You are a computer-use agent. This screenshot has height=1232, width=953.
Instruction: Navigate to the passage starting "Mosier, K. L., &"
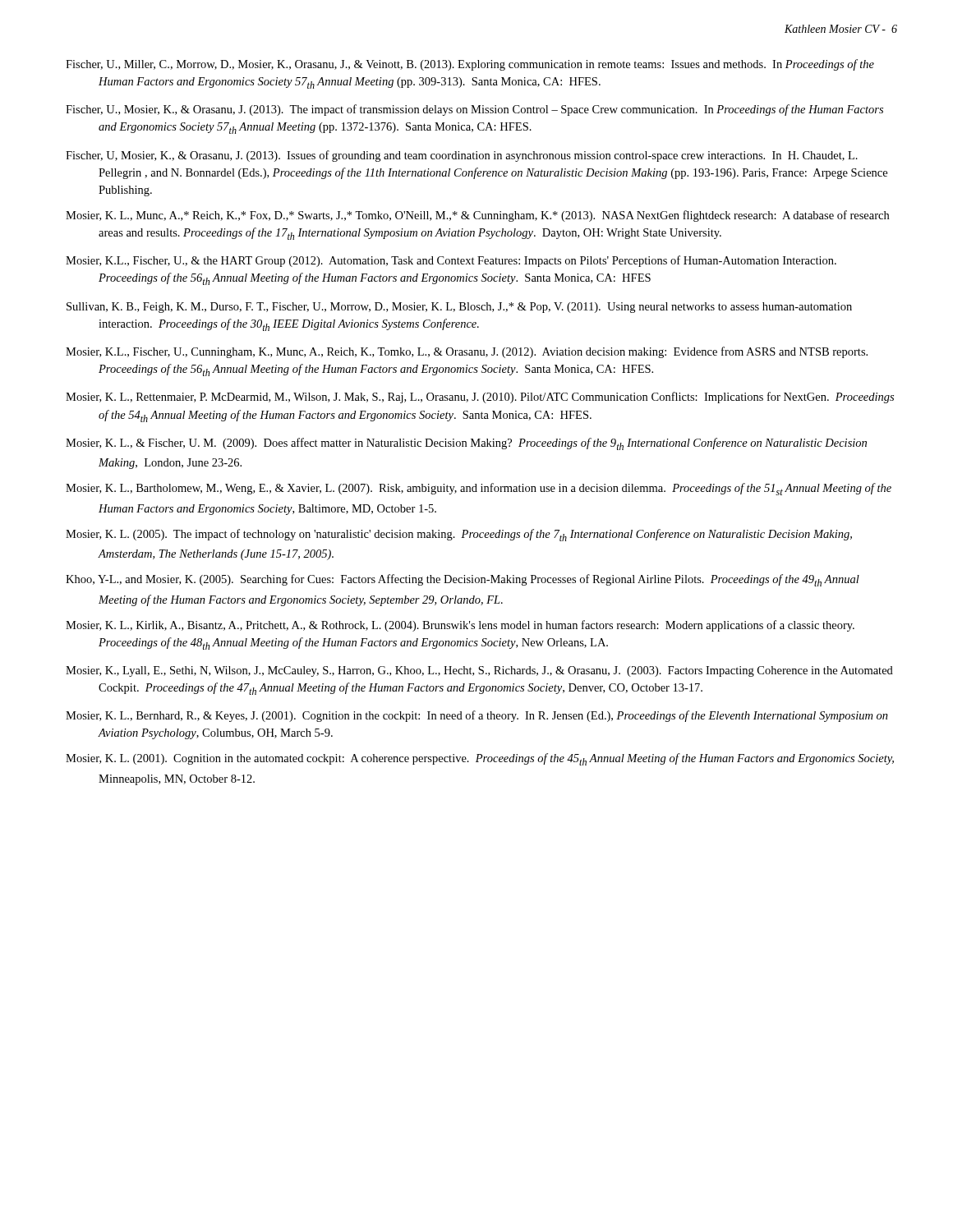click(x=467, y=453)
